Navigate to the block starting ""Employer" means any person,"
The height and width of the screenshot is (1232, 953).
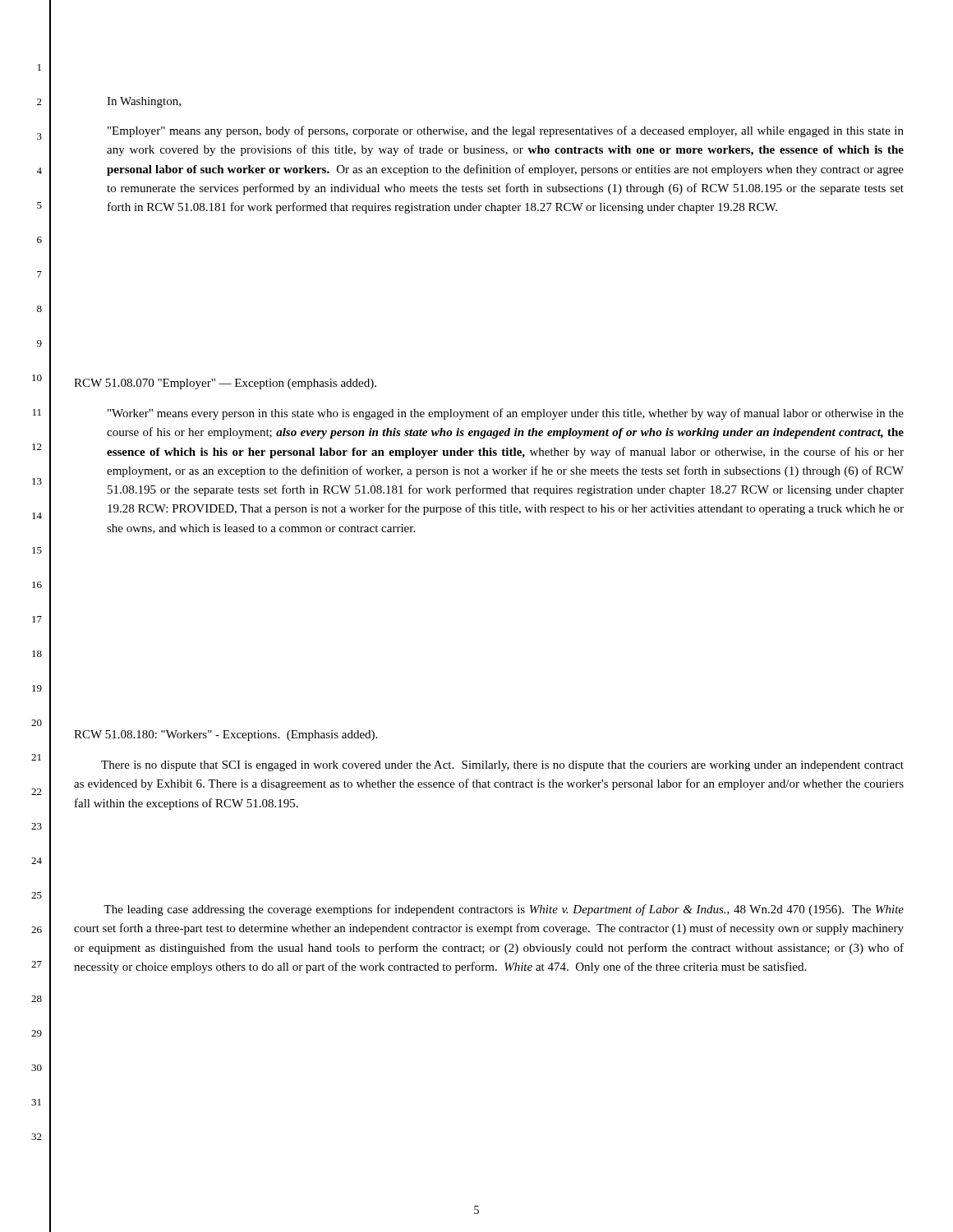click(505, 169)
